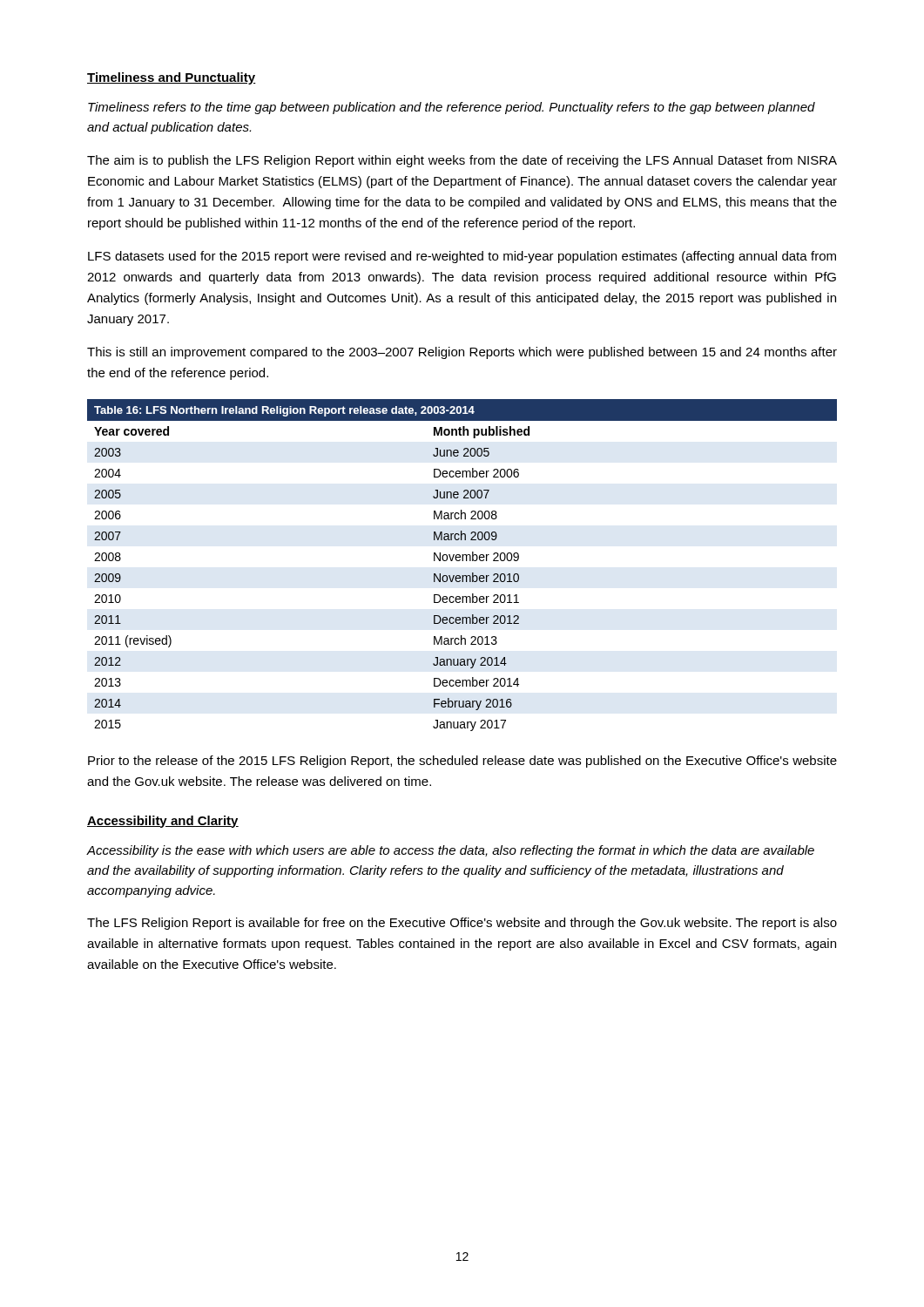Viewport: 924px width, 1307px height.
Task: Select the text starting "Accessibility is the"
Action: (x=451, y=870)
